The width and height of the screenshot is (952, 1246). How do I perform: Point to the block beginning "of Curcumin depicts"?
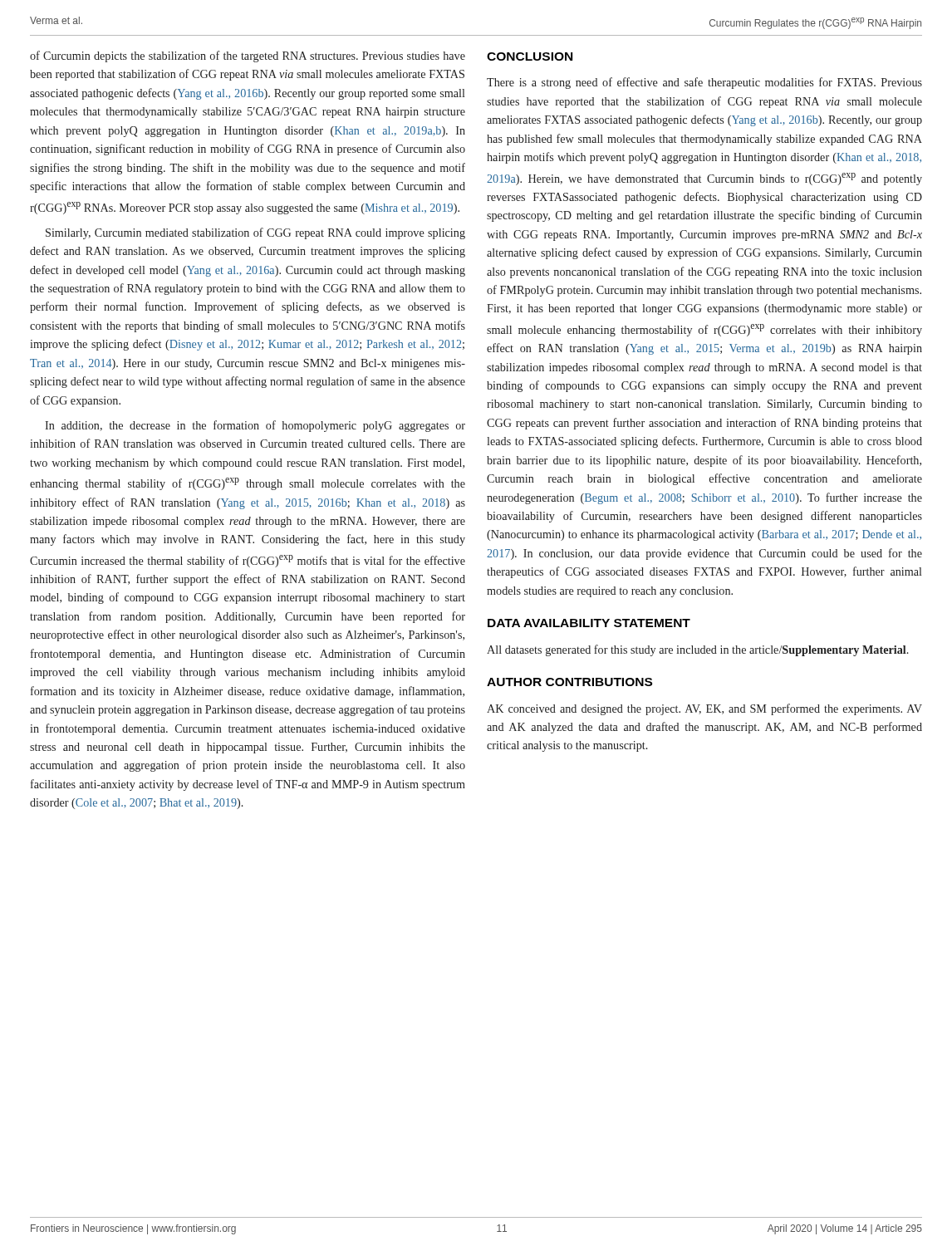pos(248,131)
